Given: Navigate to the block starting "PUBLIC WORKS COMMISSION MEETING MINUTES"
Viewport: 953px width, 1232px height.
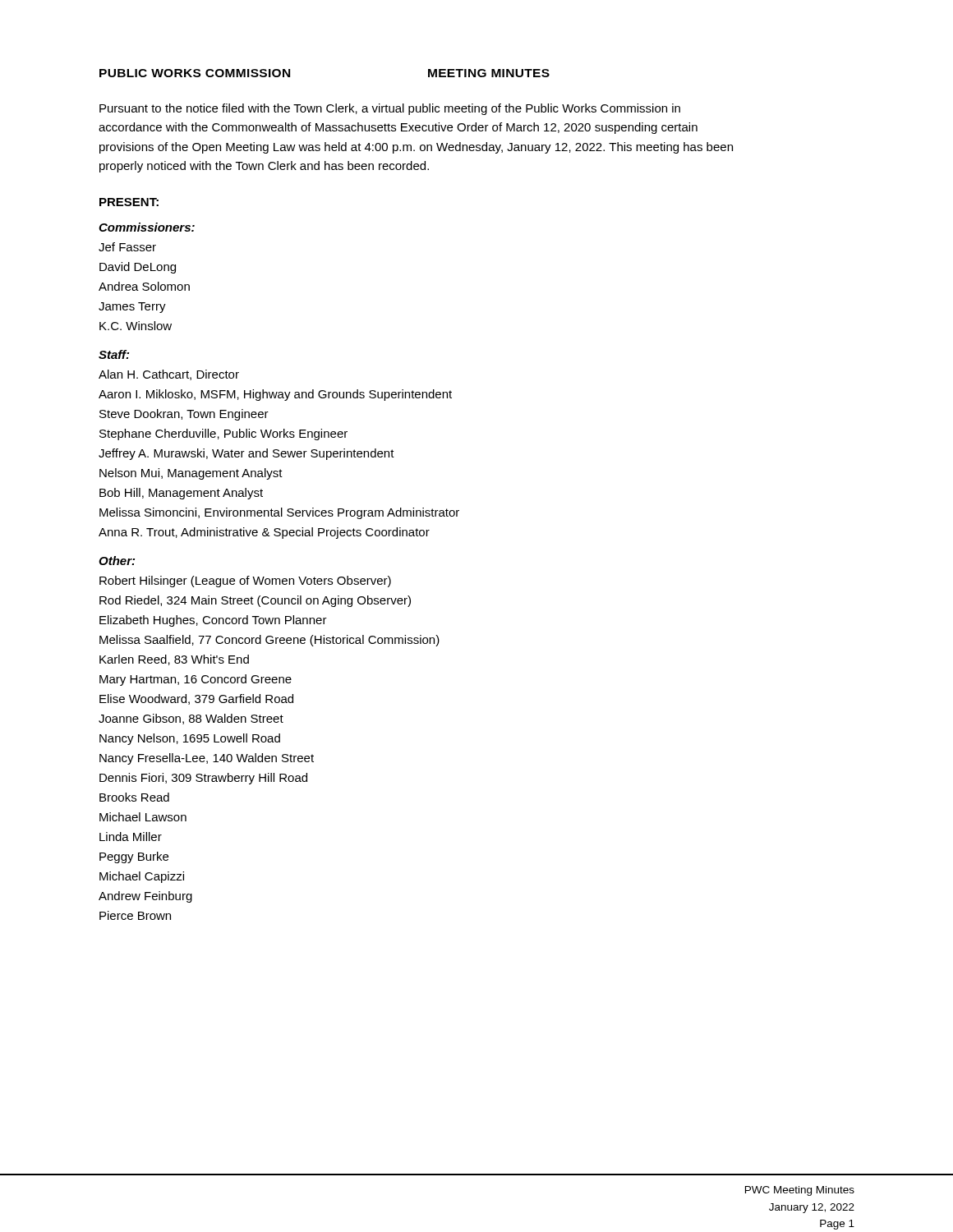Looking at the screenshot, I should coord(197,73).
